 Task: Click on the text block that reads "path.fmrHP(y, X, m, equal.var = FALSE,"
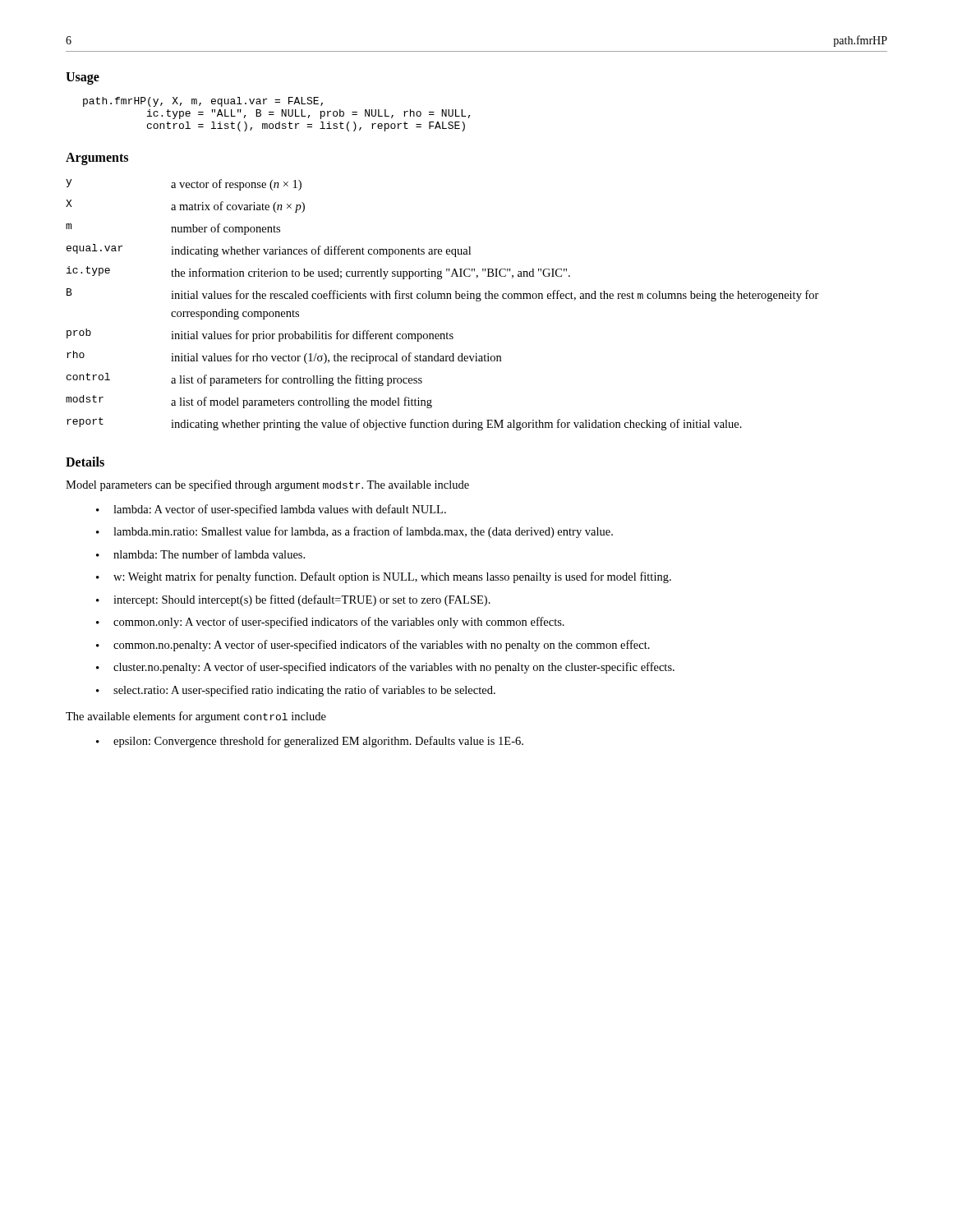pos(203,102)
